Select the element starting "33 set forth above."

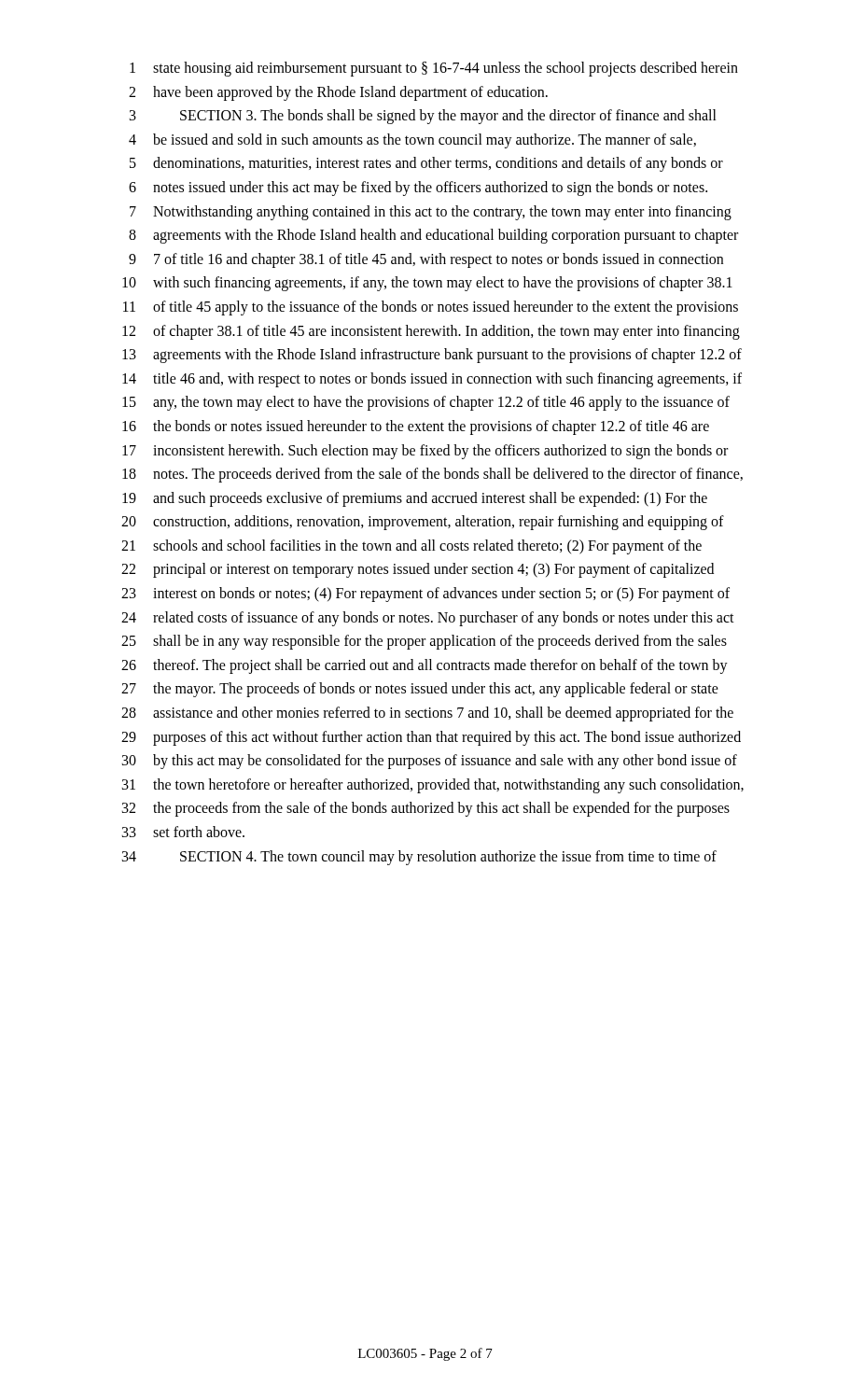coord(183,832)
